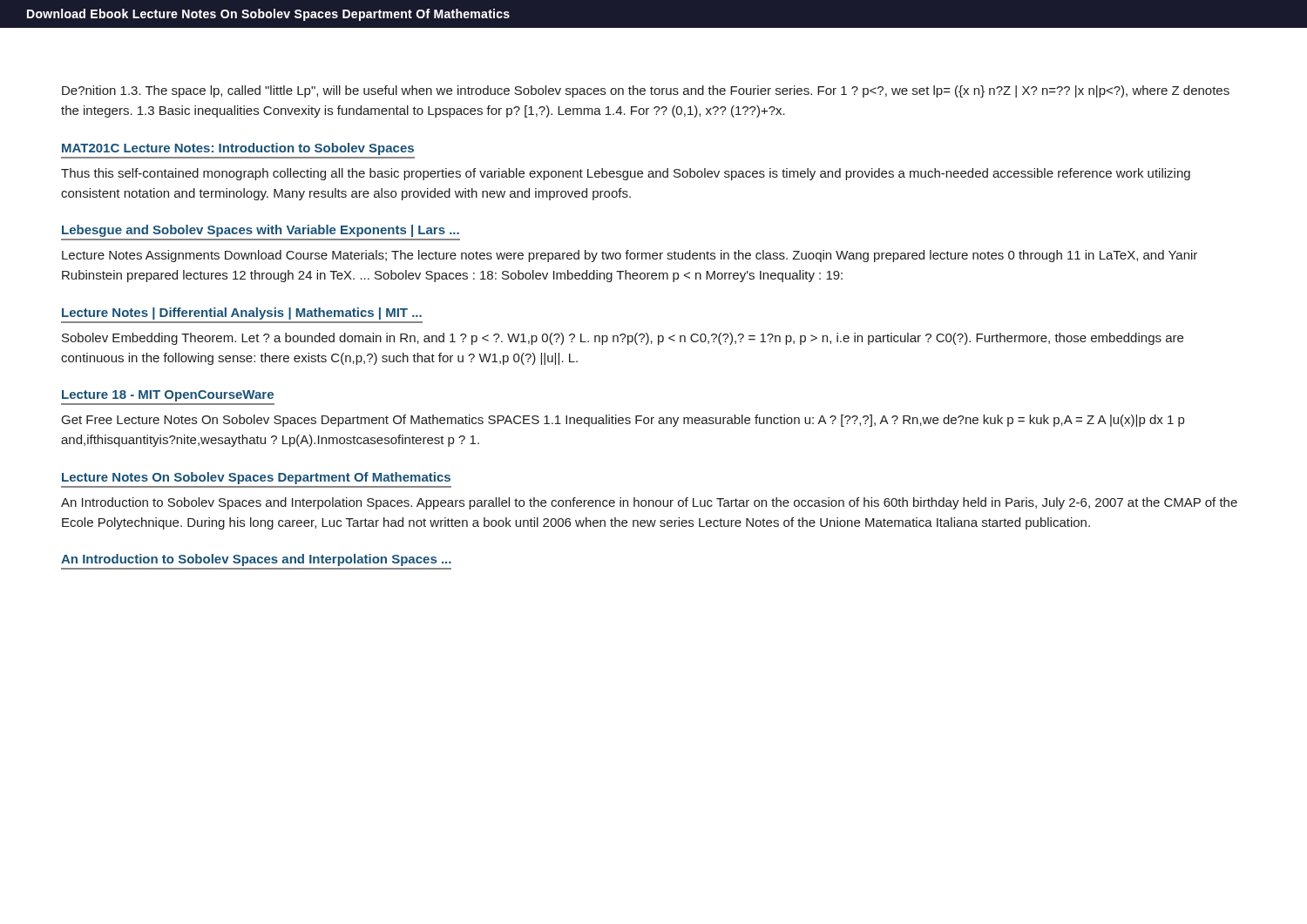This screenshot has height=924, width=1307.
Task: Locate the passage starting "Get Free Lecture Notes On Sobolev"
Action: (x=623, y=429)
